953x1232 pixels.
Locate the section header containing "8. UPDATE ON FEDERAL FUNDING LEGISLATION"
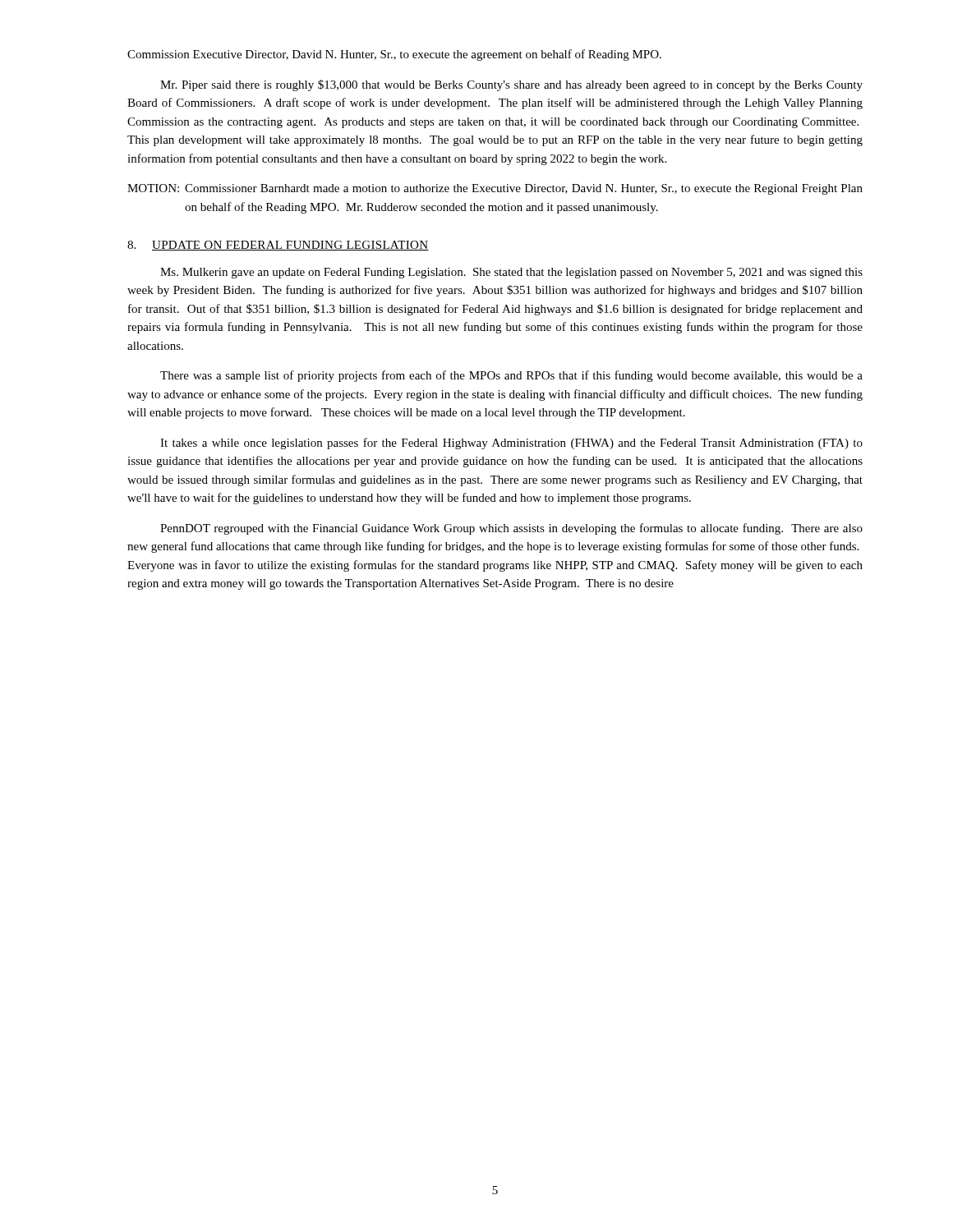pyautogui.click(x=278, y=245)
